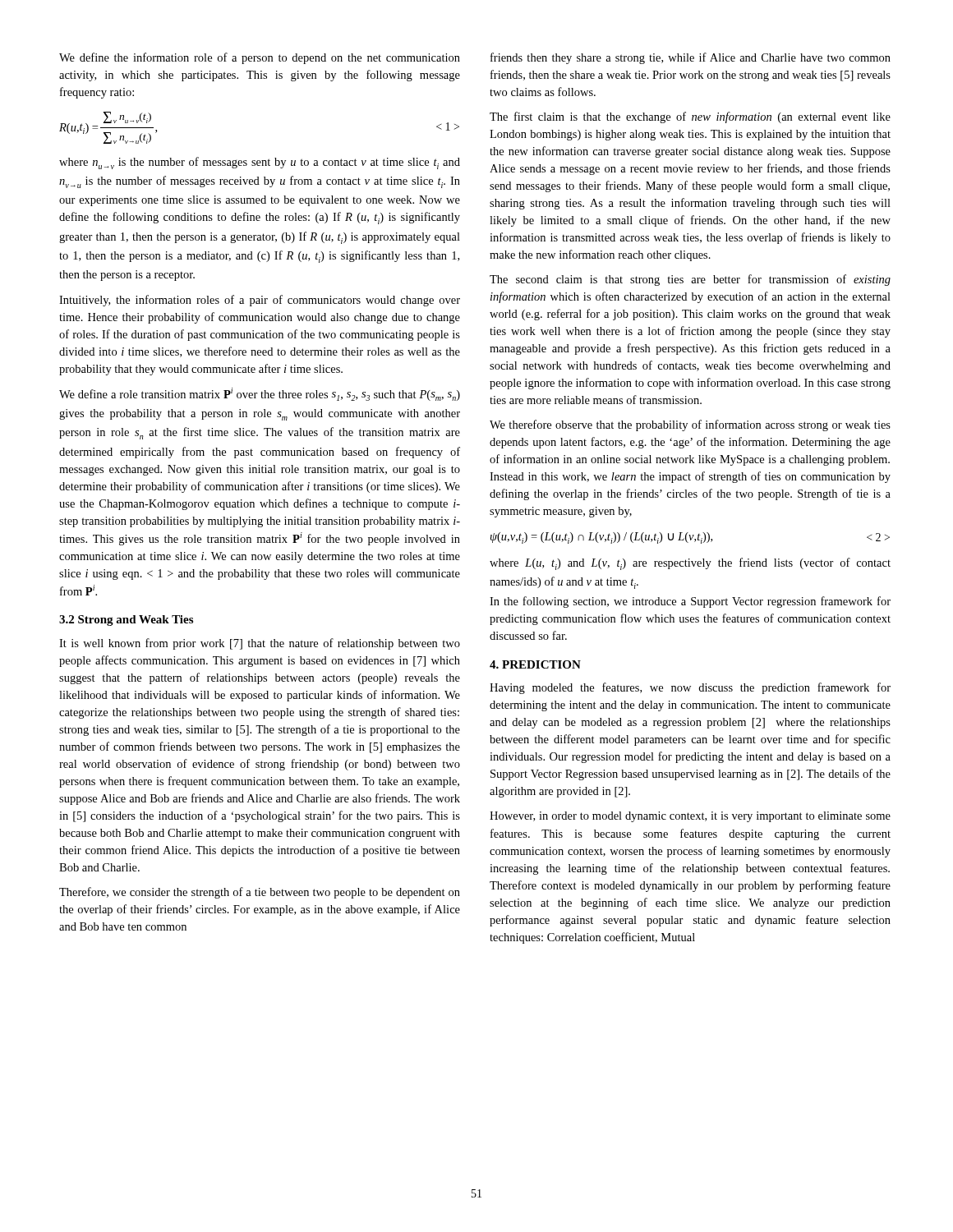This screenshot has height=1232, width=953.
Task: Select the block starting "We define a role transition"
Action: 260,492
